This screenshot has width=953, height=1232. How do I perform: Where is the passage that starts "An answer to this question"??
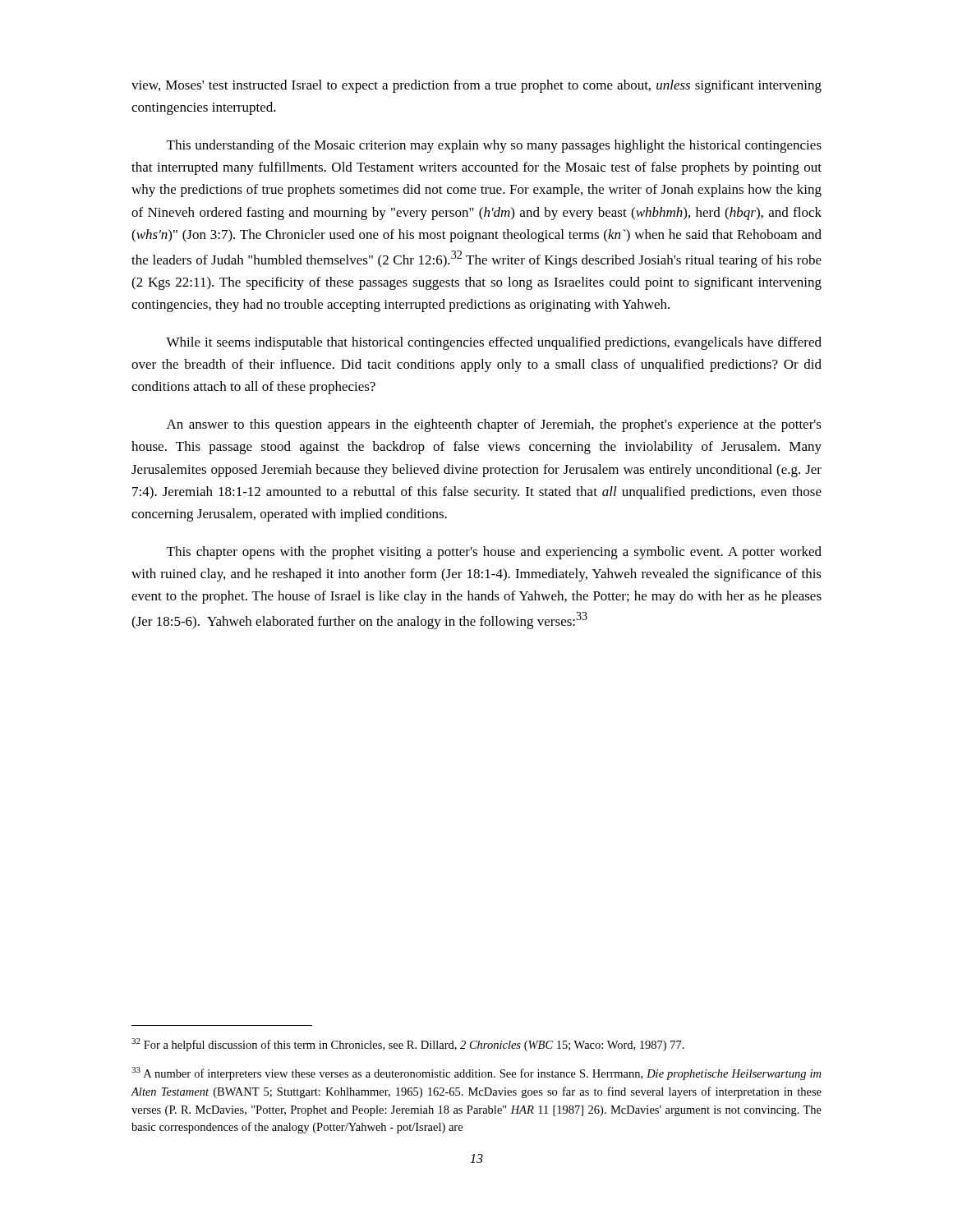coord(476,469)
